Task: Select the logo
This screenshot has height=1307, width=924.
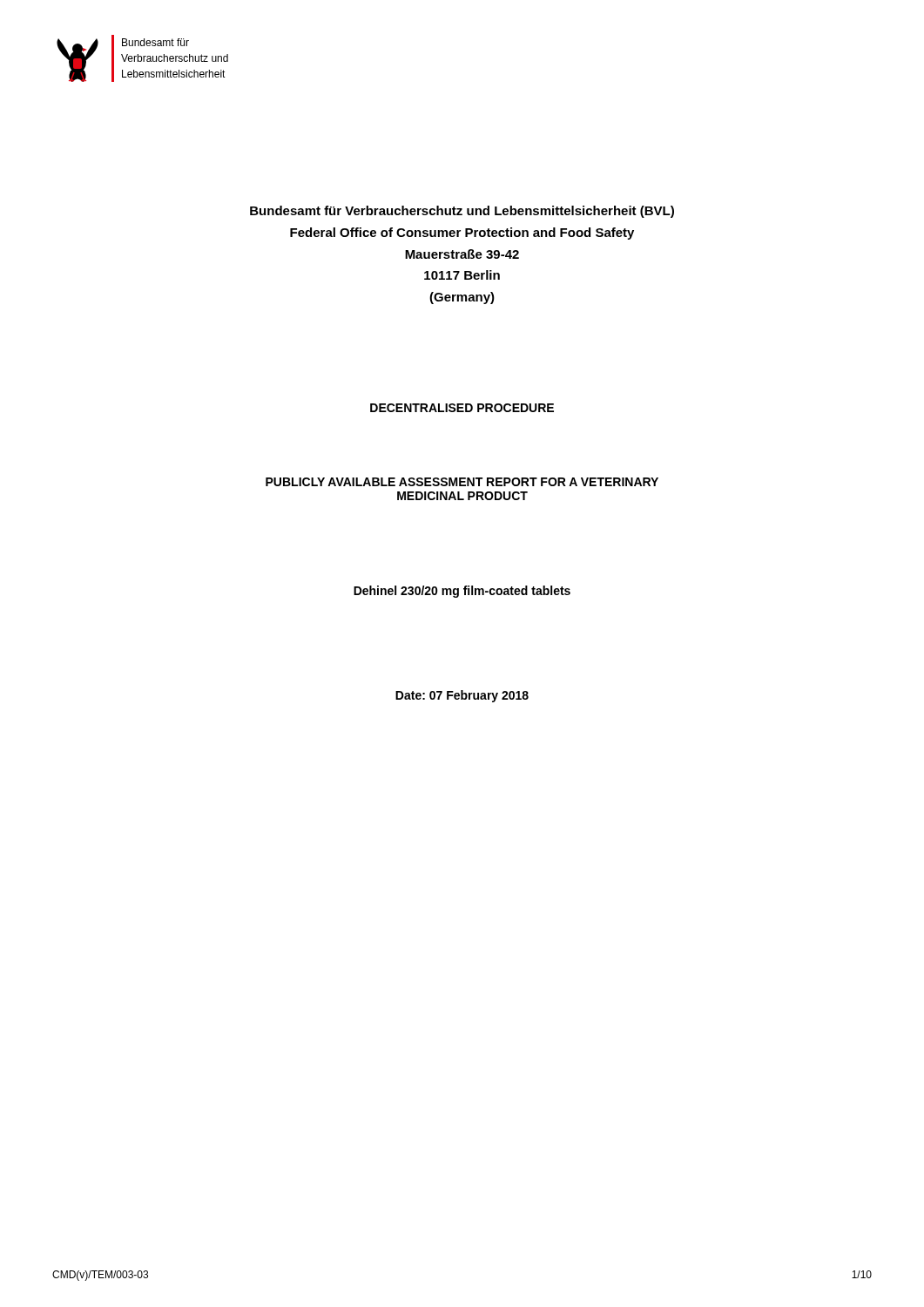Action: (140, 60)
